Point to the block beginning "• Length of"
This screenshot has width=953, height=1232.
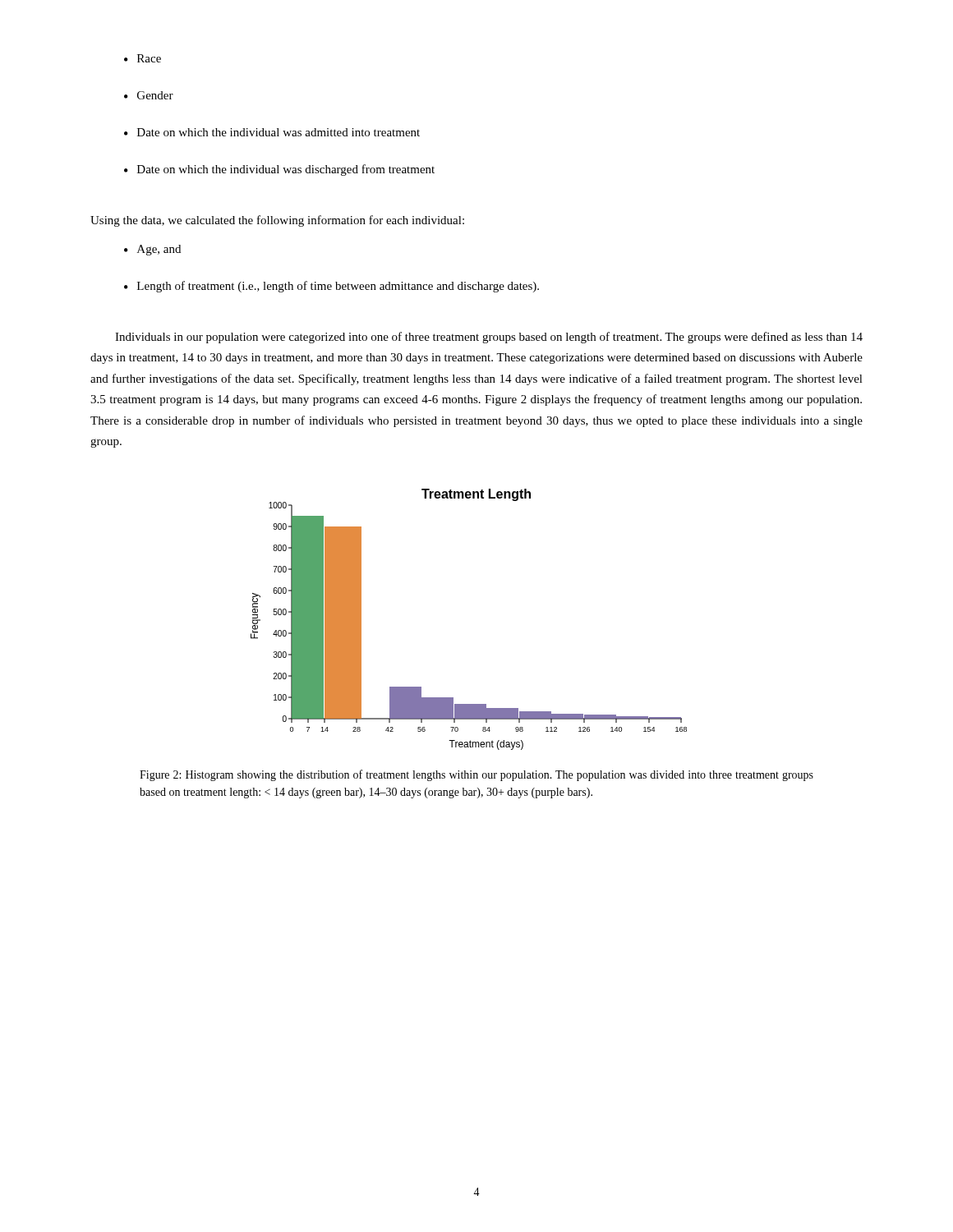coord(332,287)
